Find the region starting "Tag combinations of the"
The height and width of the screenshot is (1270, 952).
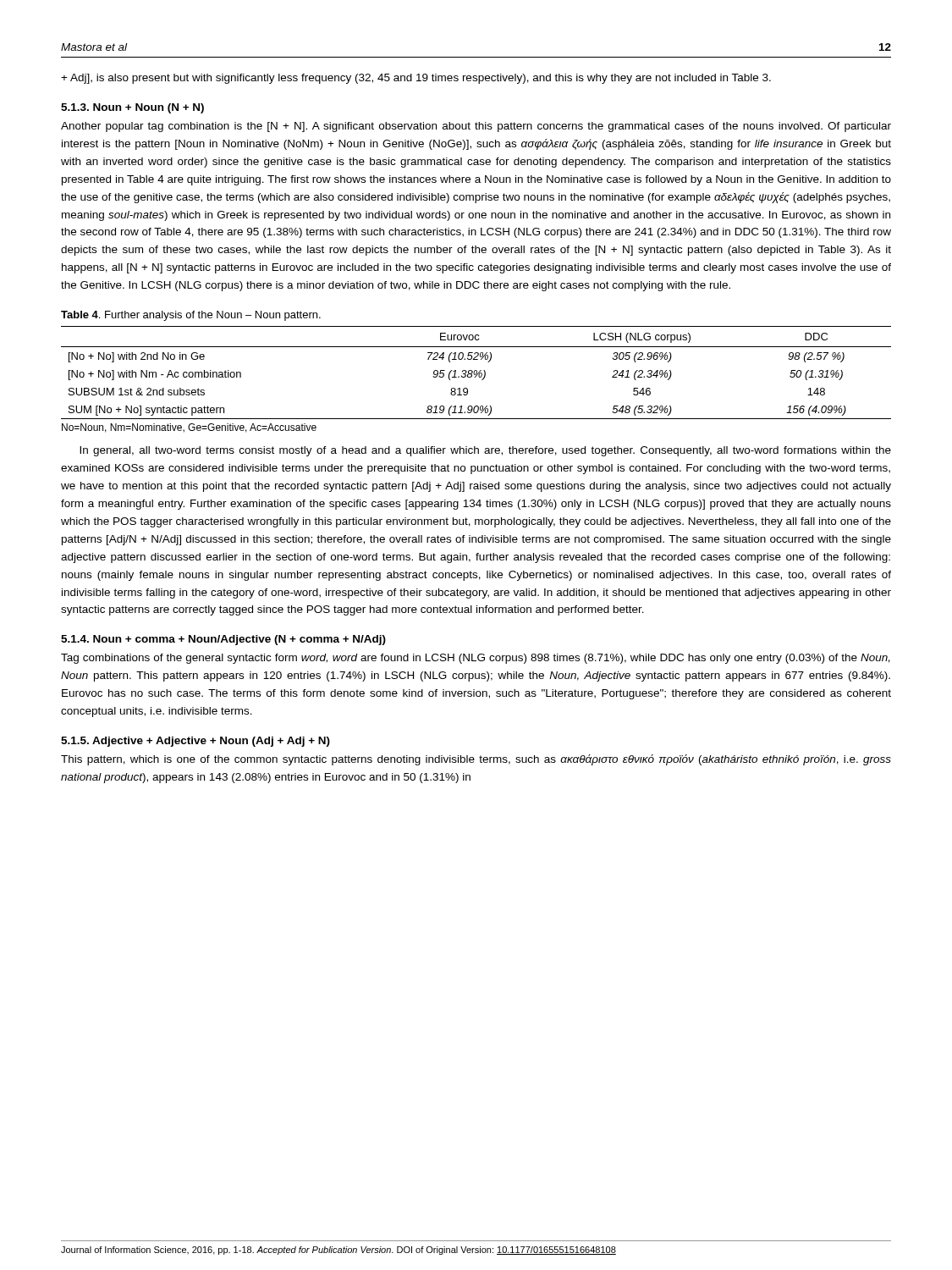pyautogui.click(x=476, y=684)
